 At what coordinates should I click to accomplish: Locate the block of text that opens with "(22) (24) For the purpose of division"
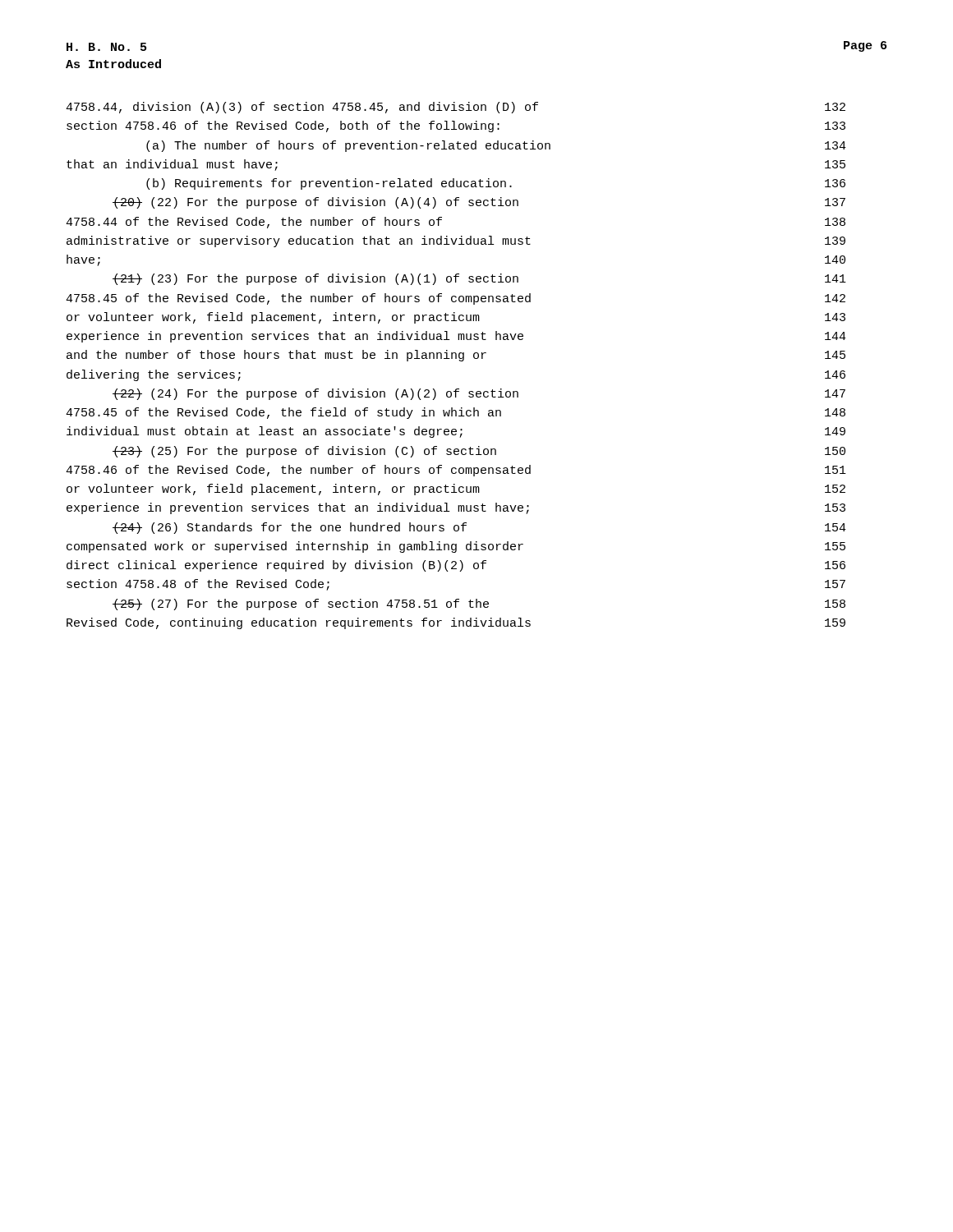tap(456, 414)
